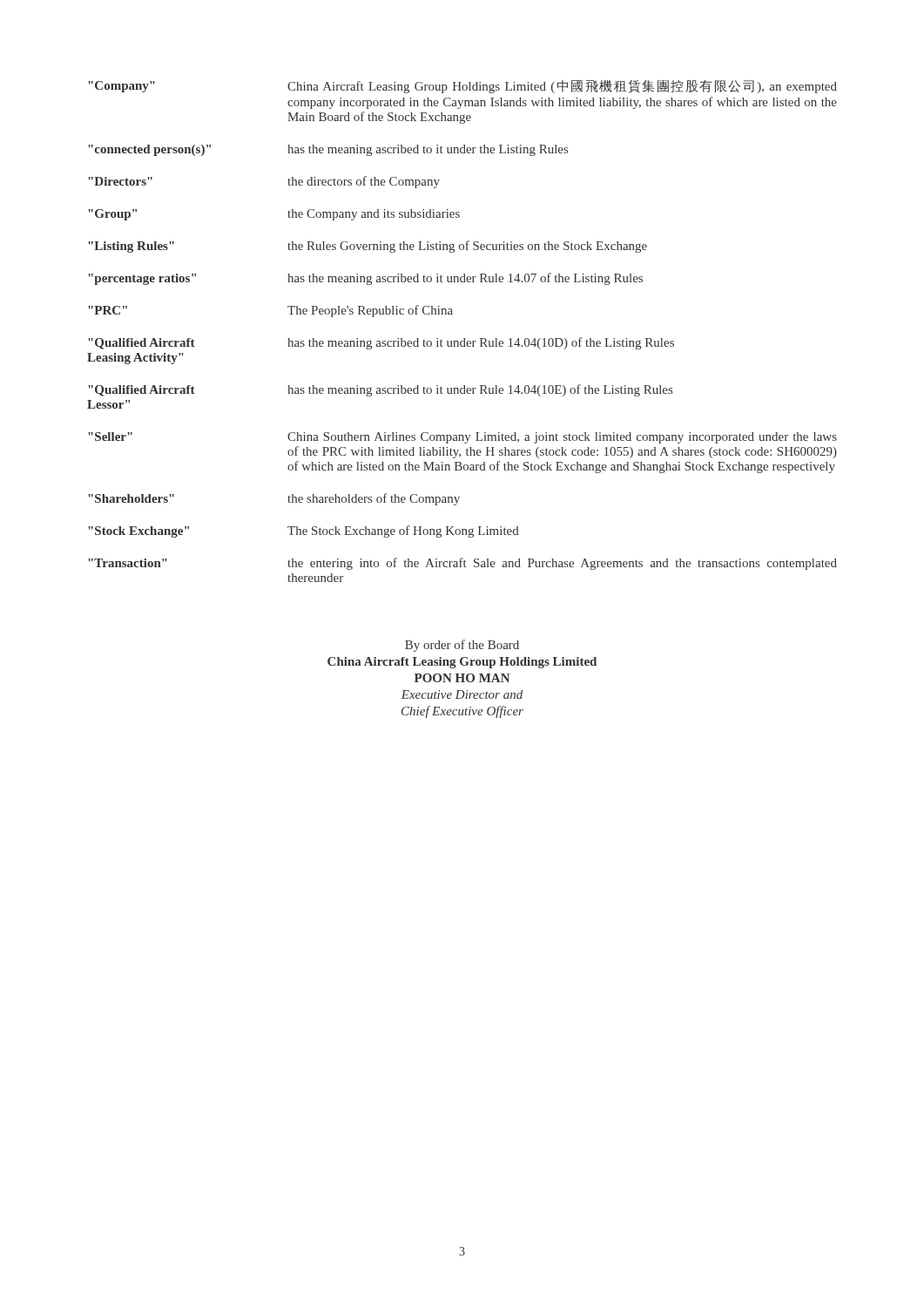
Task: Select the list item that reads ""Company" China Aircraft Leasing"
Action: point(462,101)
